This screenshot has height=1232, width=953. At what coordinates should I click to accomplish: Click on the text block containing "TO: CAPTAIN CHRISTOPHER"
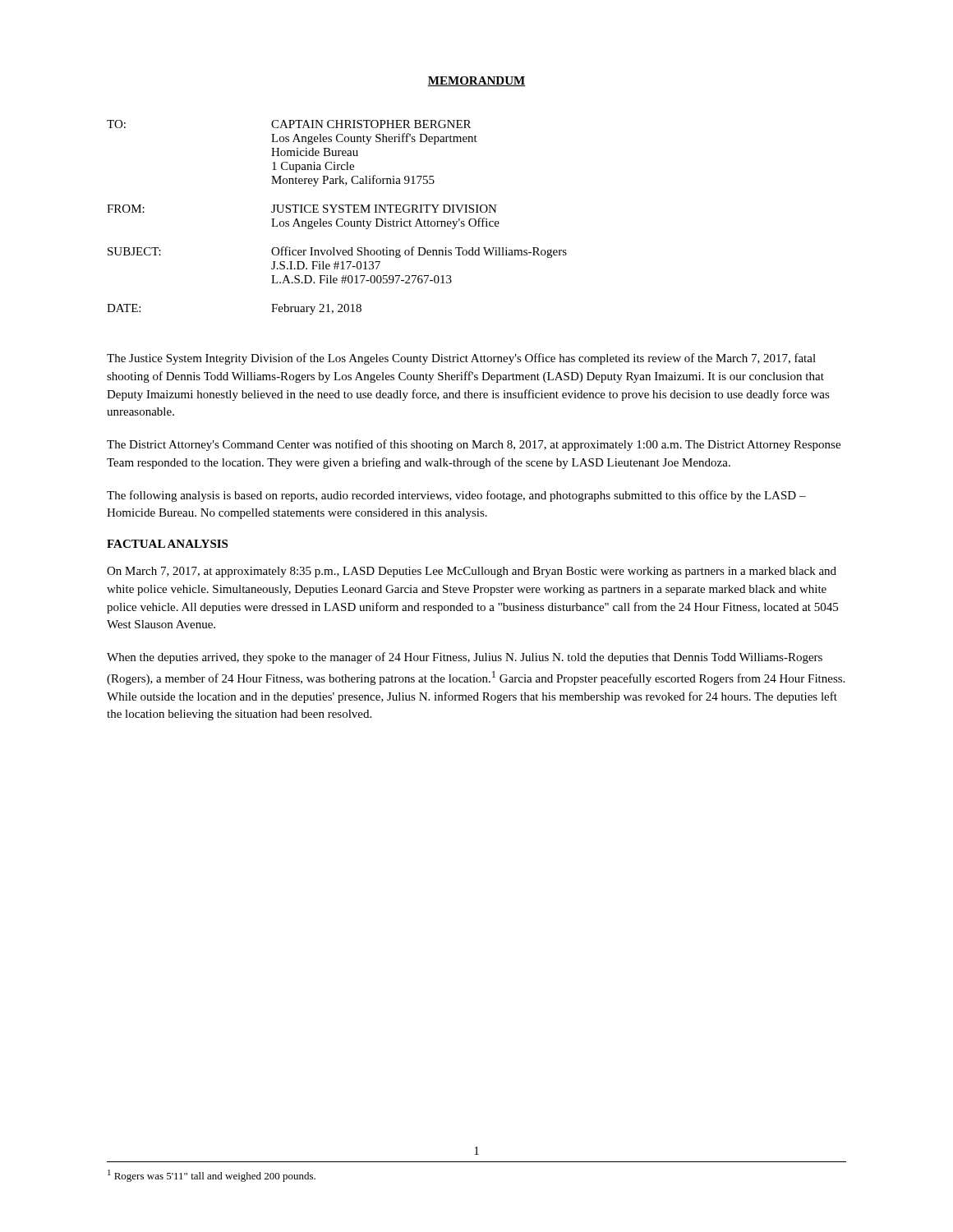[476, 224]
